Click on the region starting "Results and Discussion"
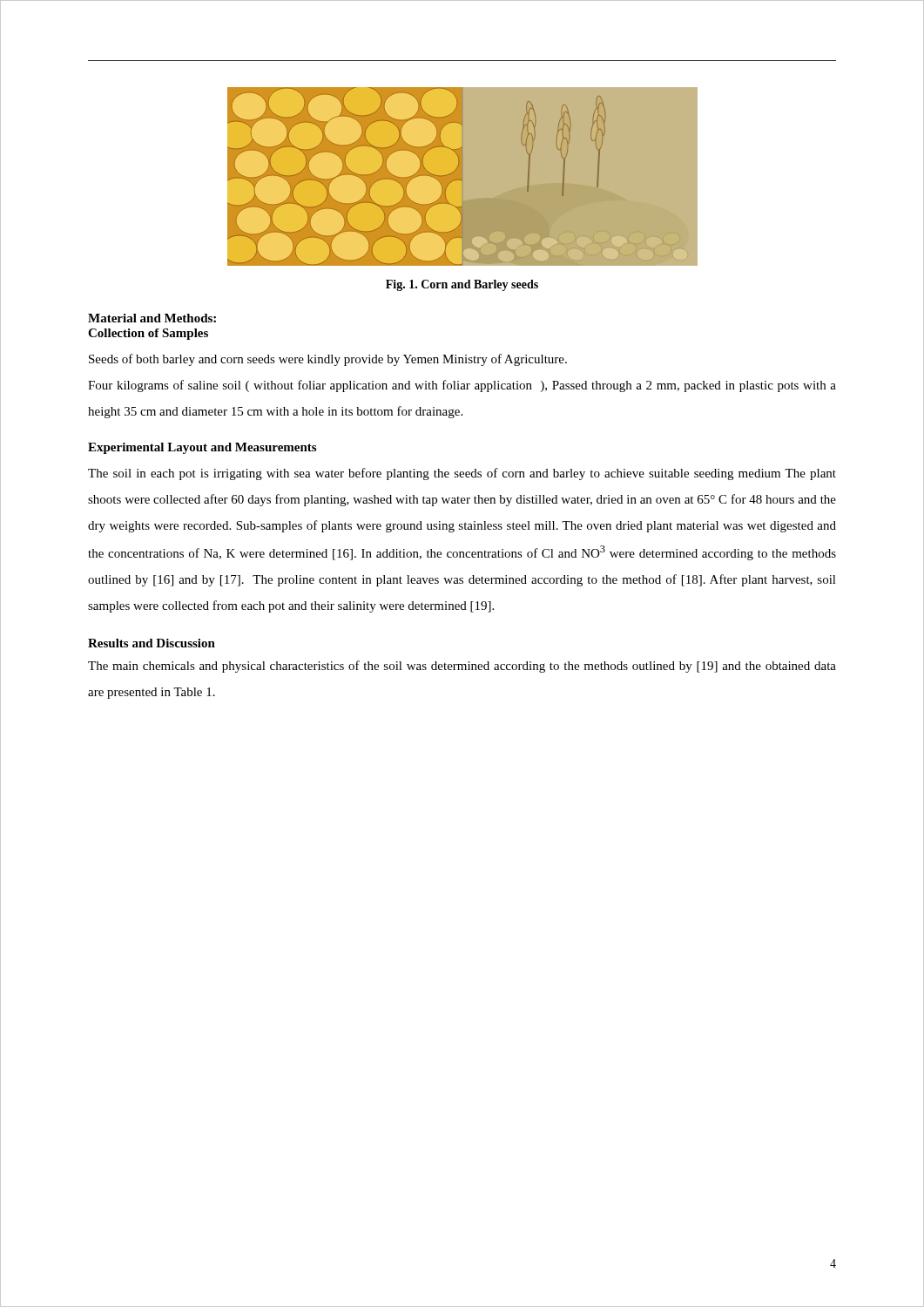 click(151, 643)
